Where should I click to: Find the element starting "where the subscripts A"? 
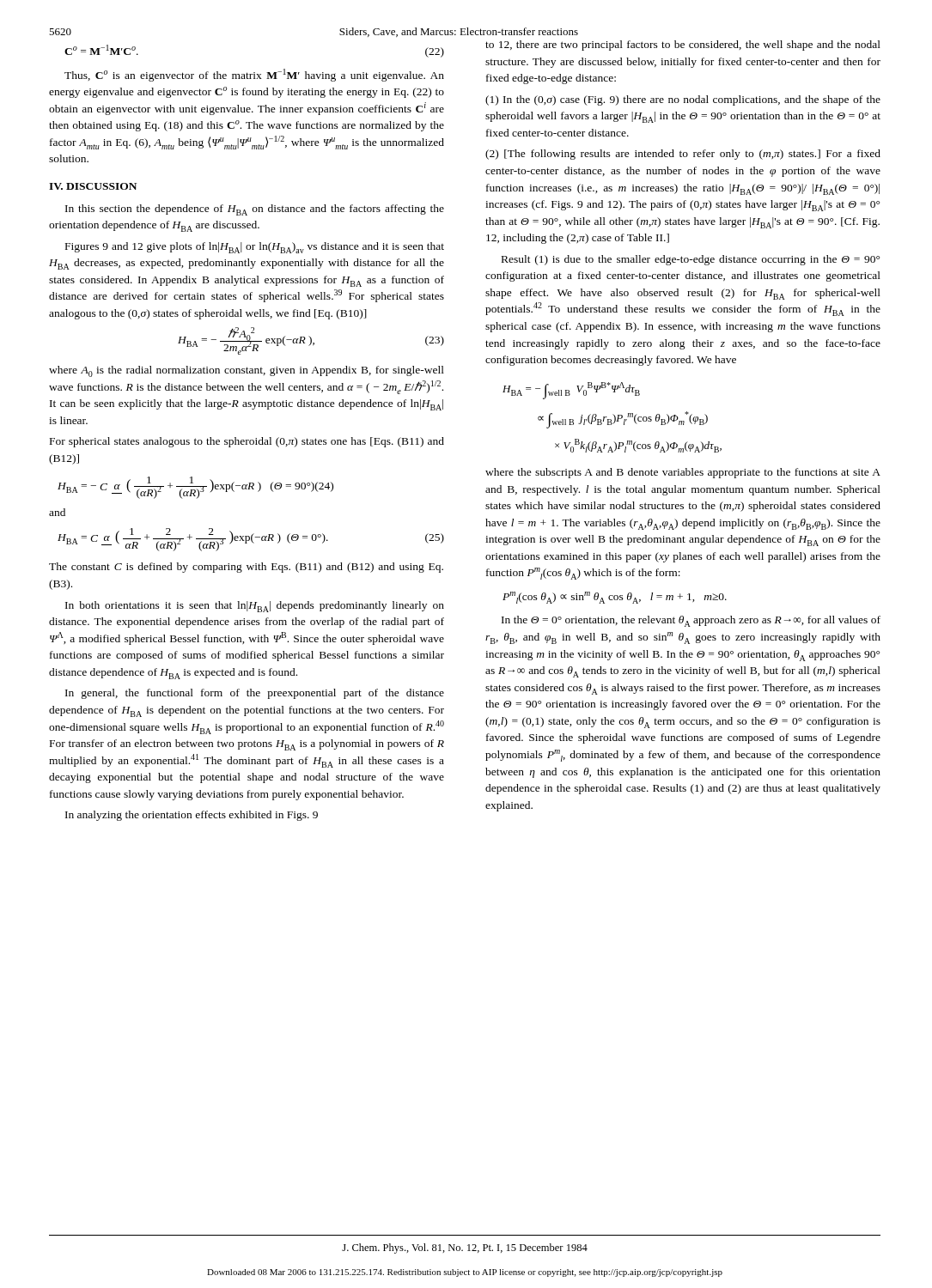(x=683, y=522)
